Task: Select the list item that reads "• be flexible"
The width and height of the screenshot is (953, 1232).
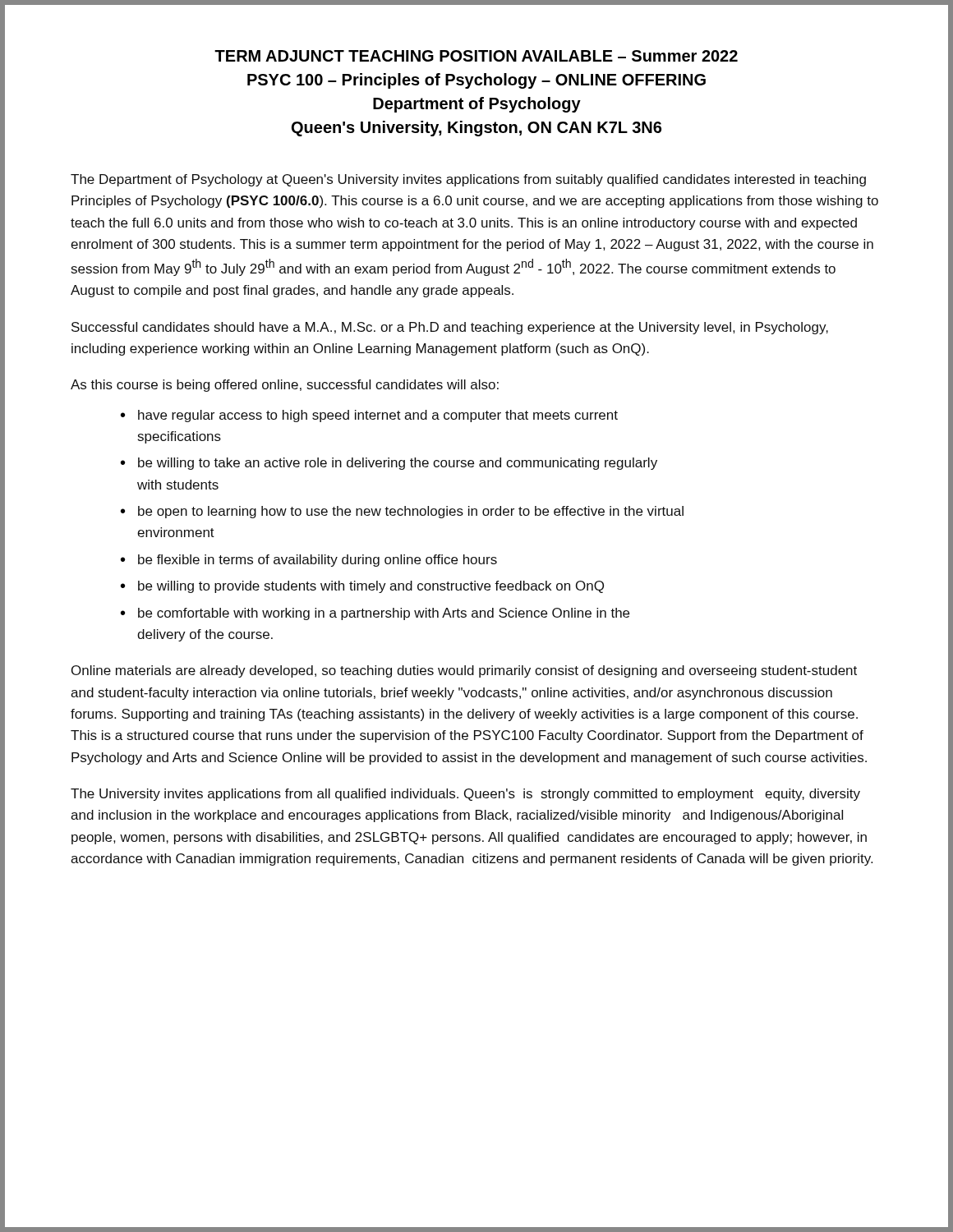Action: coord(309,560)
